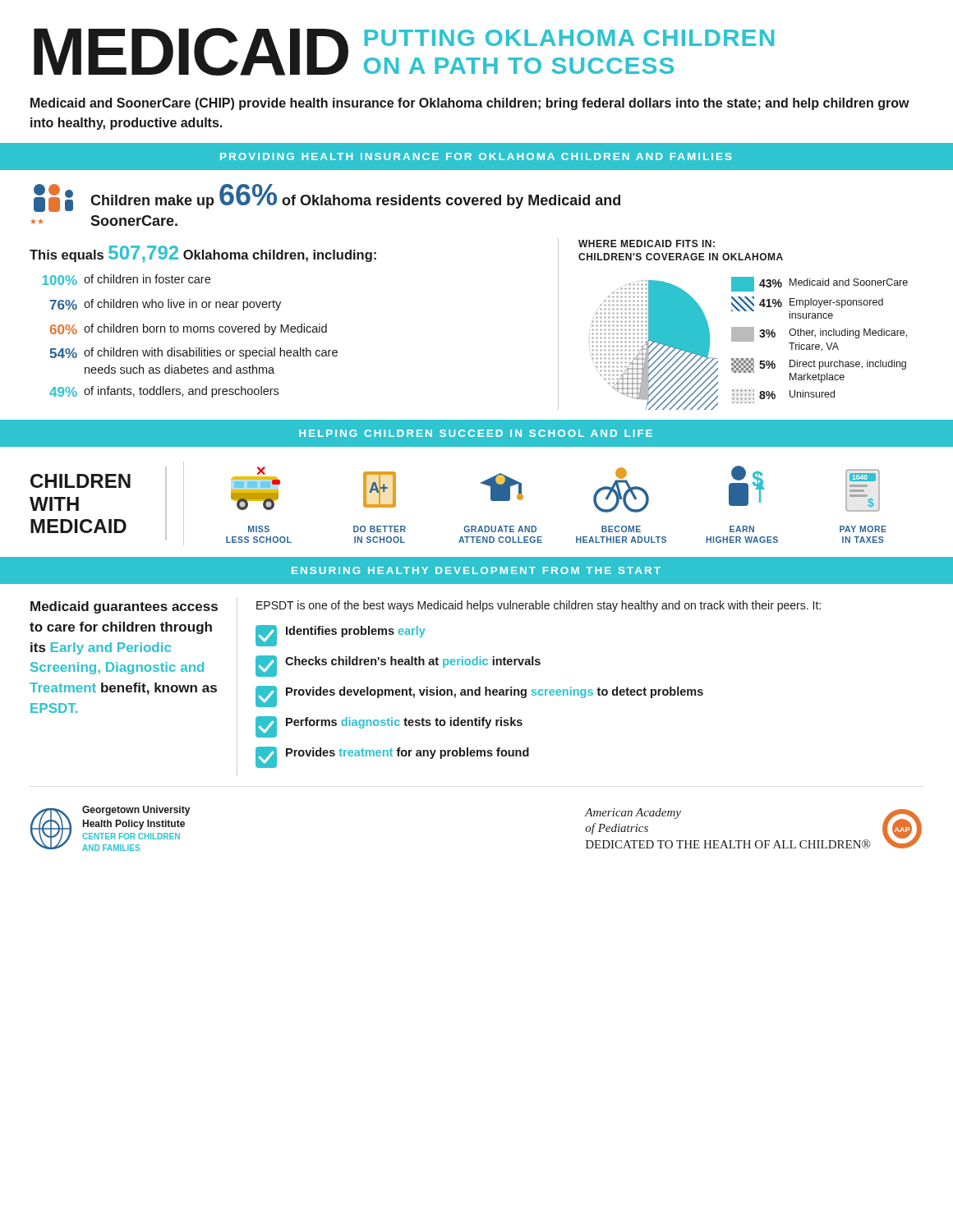The width and height of the screenshot is (953, 1232).
Task: Point to the block beginning "Medicaid and SoonerCare (CHIP) provide health insurance"
Action: pos(476,113)
